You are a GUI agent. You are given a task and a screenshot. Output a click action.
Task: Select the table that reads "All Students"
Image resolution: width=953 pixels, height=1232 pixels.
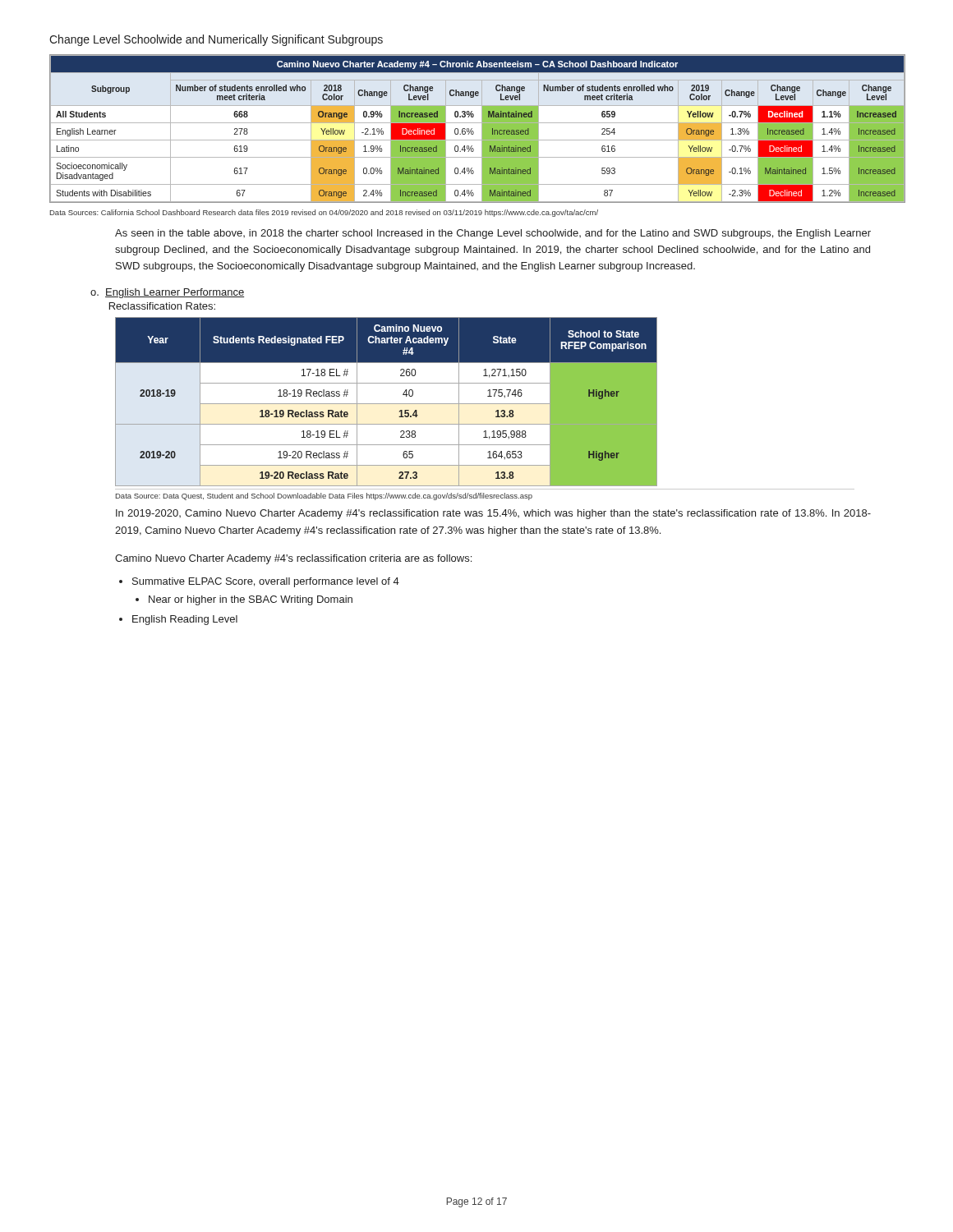click(477, 129)
